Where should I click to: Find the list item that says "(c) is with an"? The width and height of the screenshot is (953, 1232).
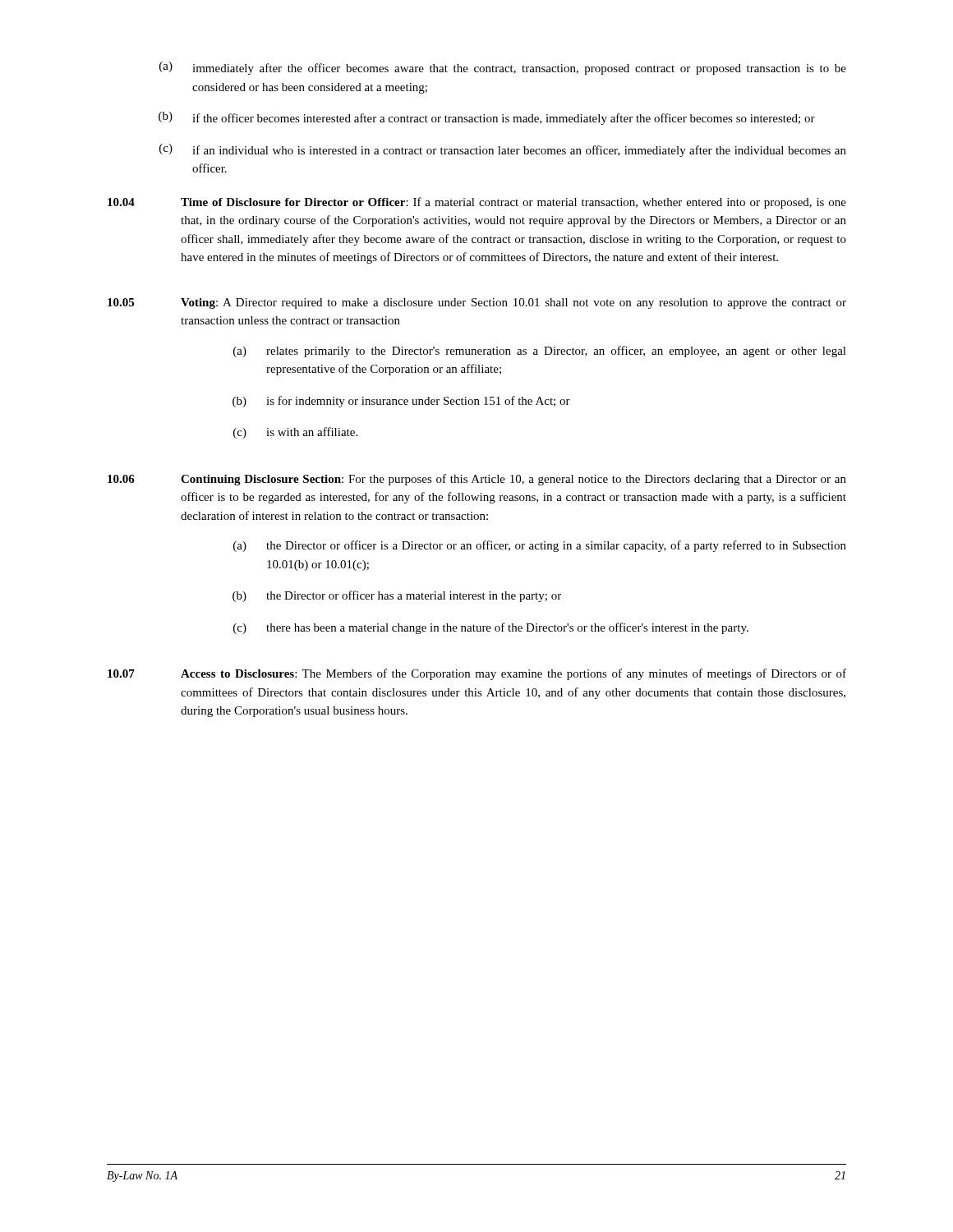[295, 433]
